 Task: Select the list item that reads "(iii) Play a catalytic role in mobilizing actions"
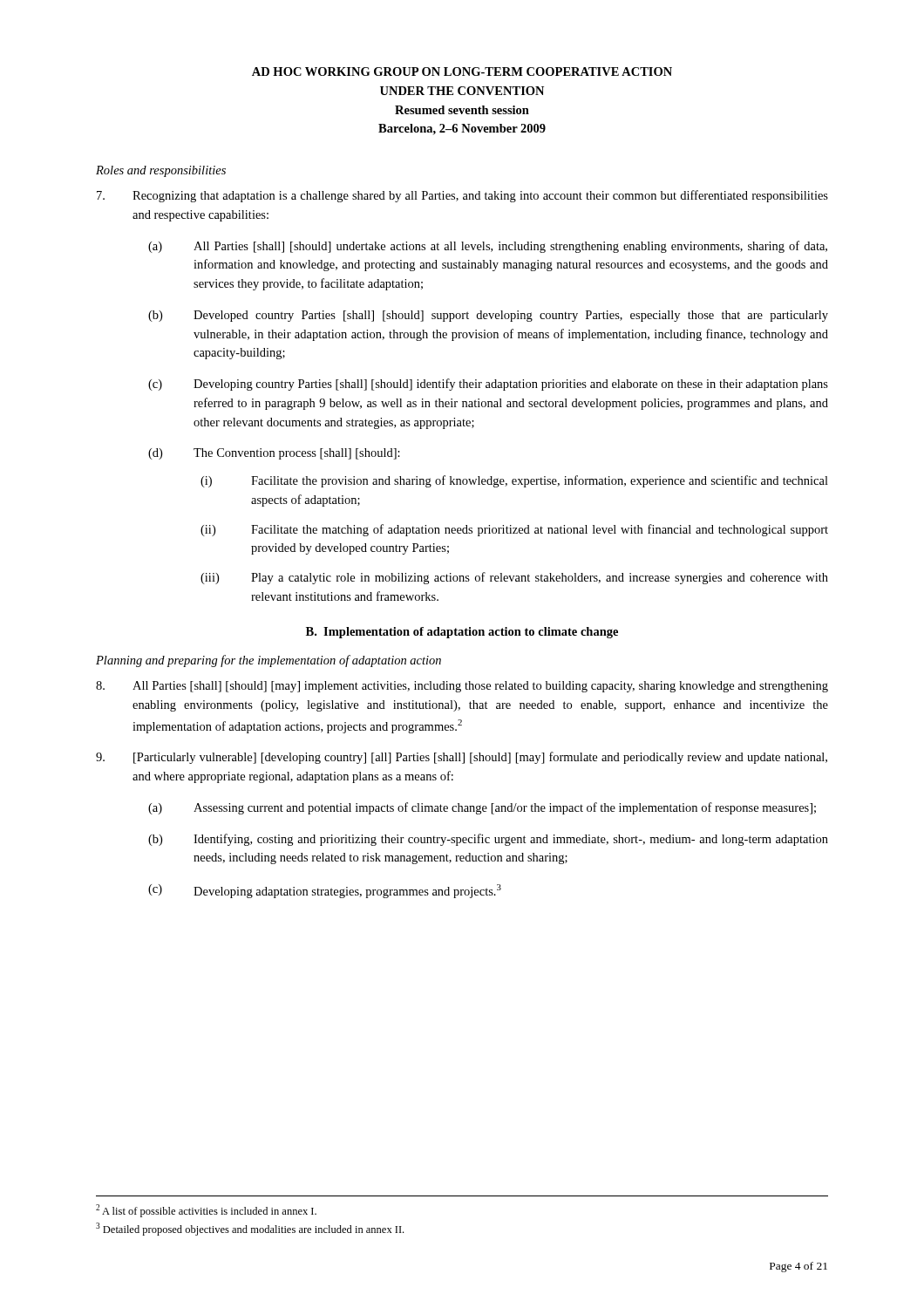514,588
